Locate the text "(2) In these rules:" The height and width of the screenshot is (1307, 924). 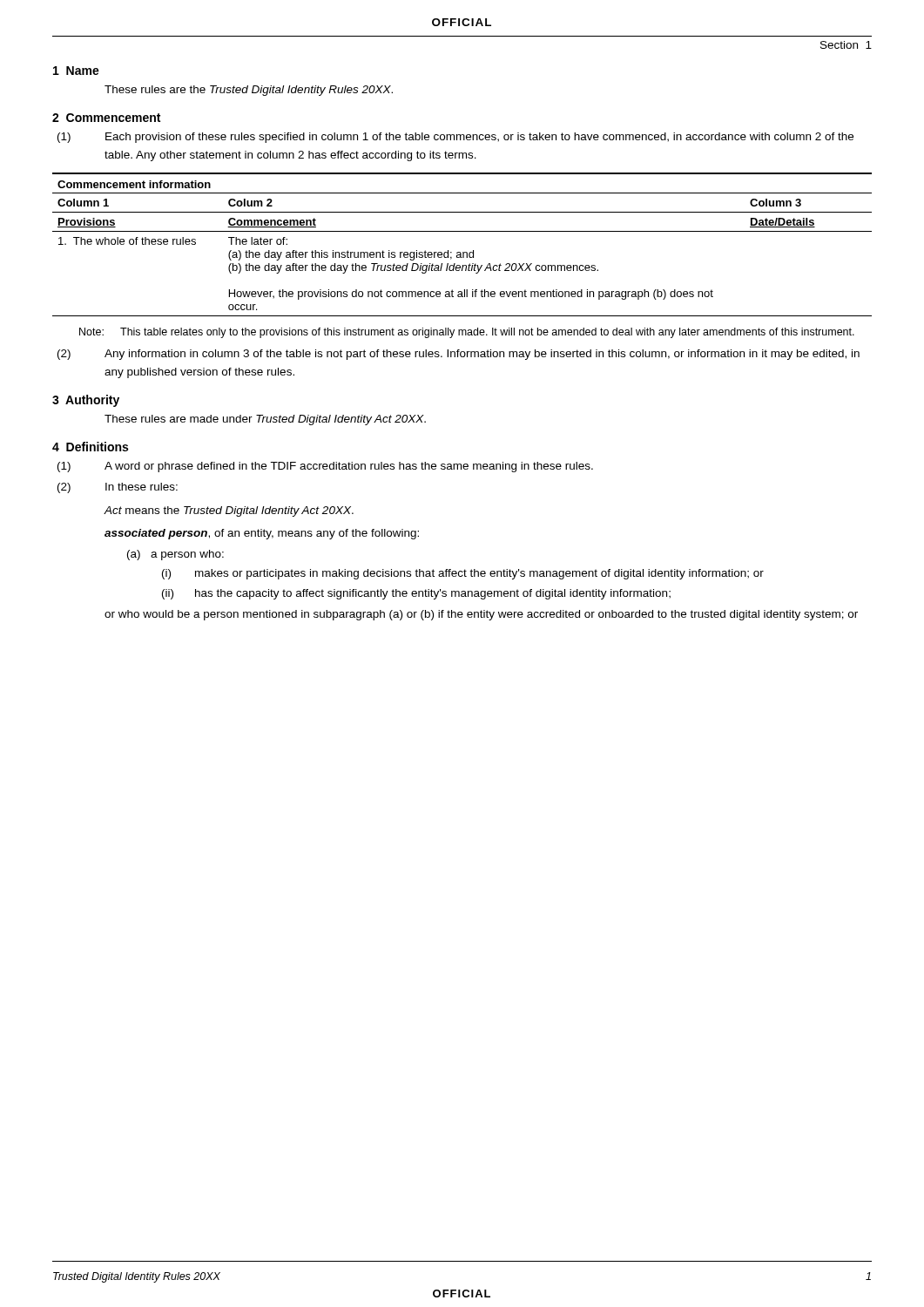pos(118,488)
